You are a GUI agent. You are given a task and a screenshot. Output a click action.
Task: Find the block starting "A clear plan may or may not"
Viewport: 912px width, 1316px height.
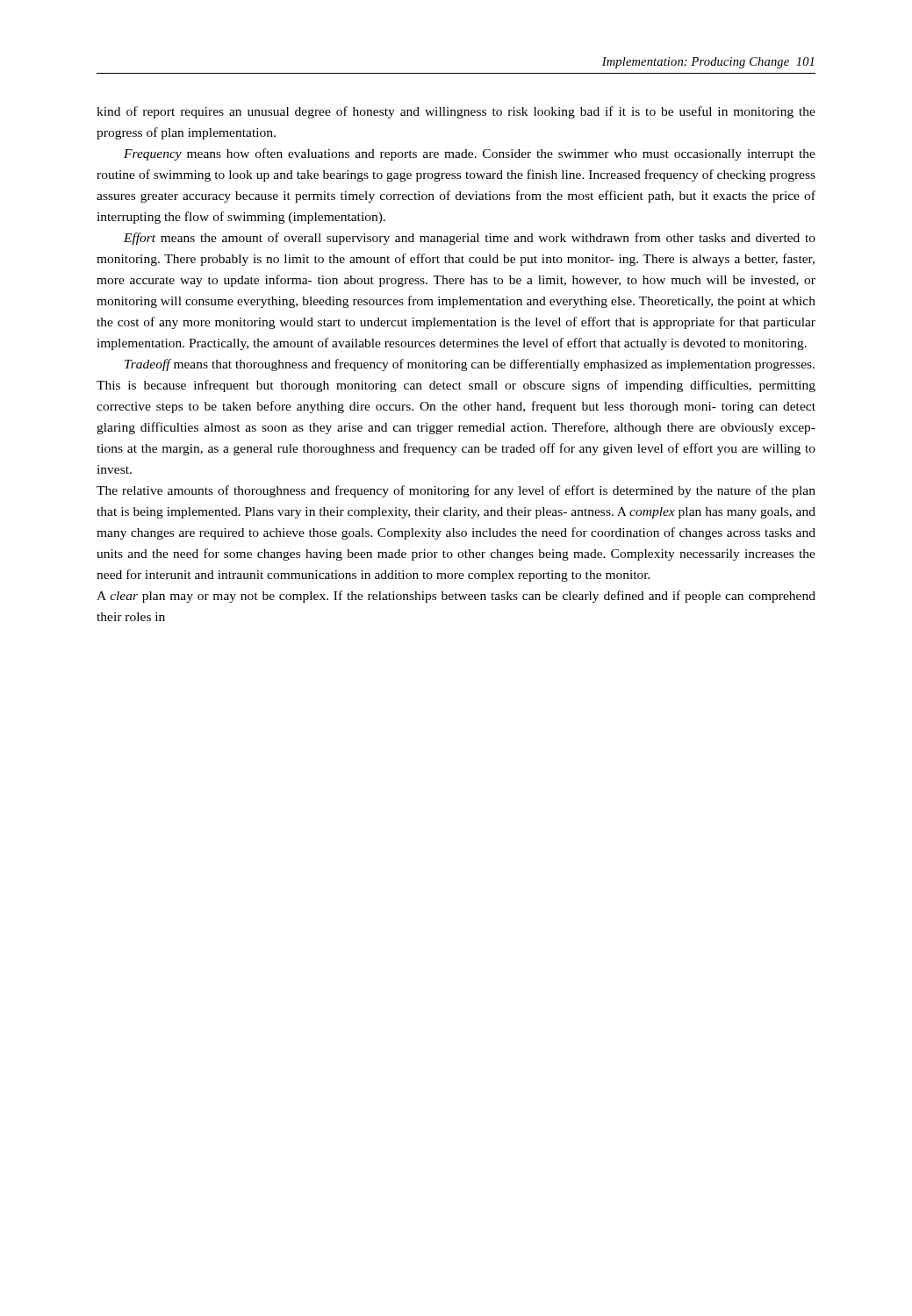click(x=456, y=607)
